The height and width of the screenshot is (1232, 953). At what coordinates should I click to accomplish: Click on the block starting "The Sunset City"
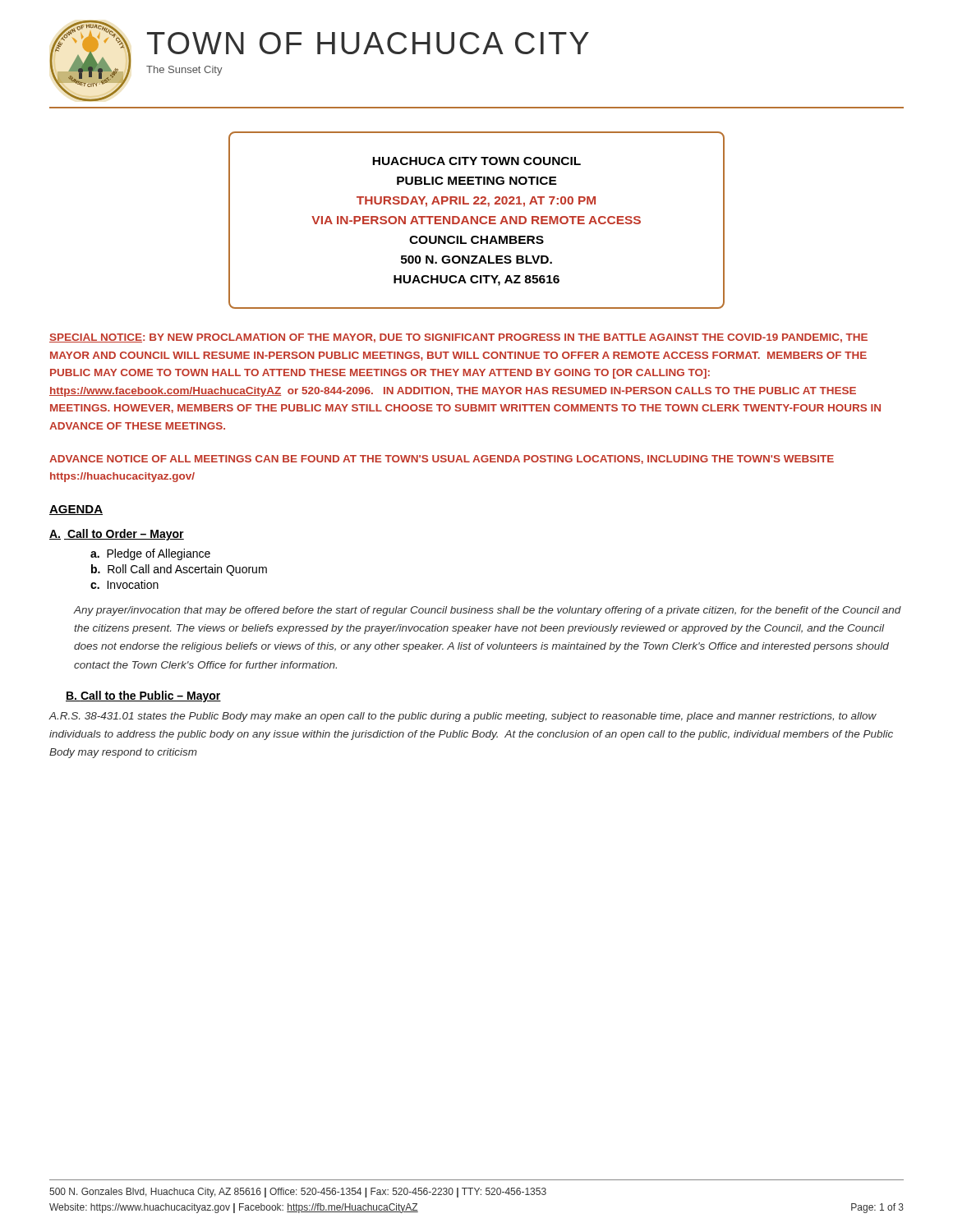click(184, 69)
